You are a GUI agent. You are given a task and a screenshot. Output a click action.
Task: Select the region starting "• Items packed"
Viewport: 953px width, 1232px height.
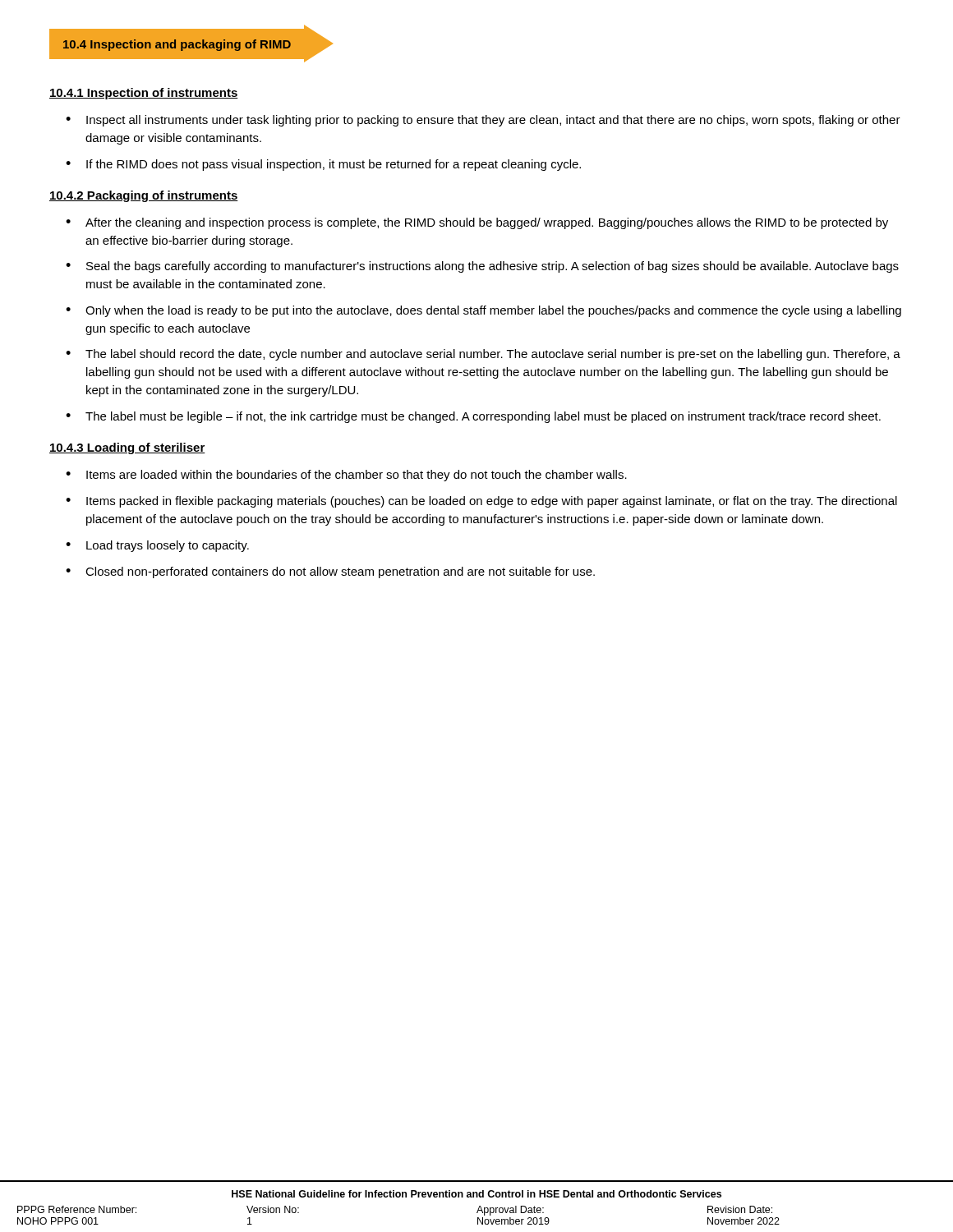click(x=485, y=510)
